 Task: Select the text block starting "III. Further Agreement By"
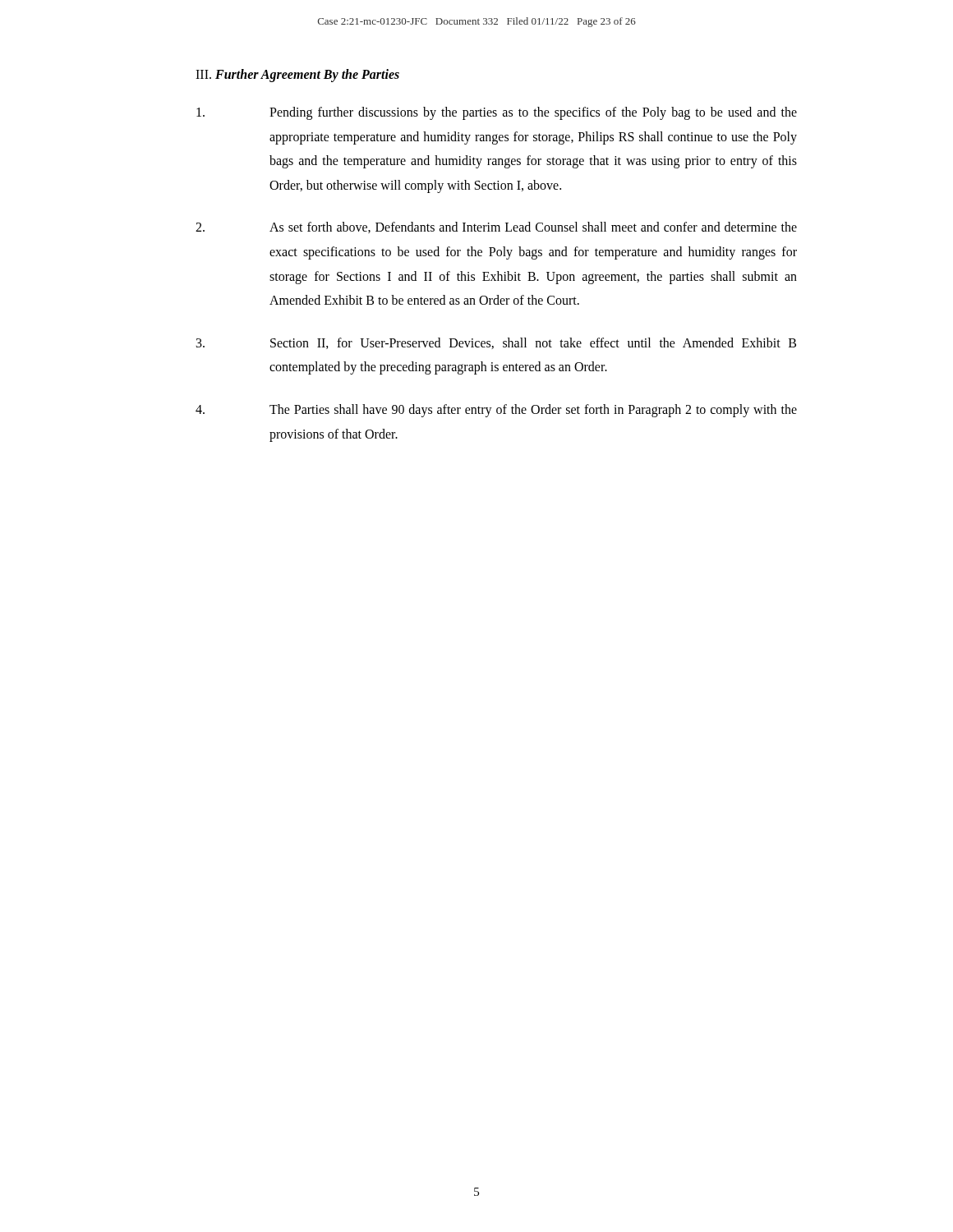click(298, 74)
